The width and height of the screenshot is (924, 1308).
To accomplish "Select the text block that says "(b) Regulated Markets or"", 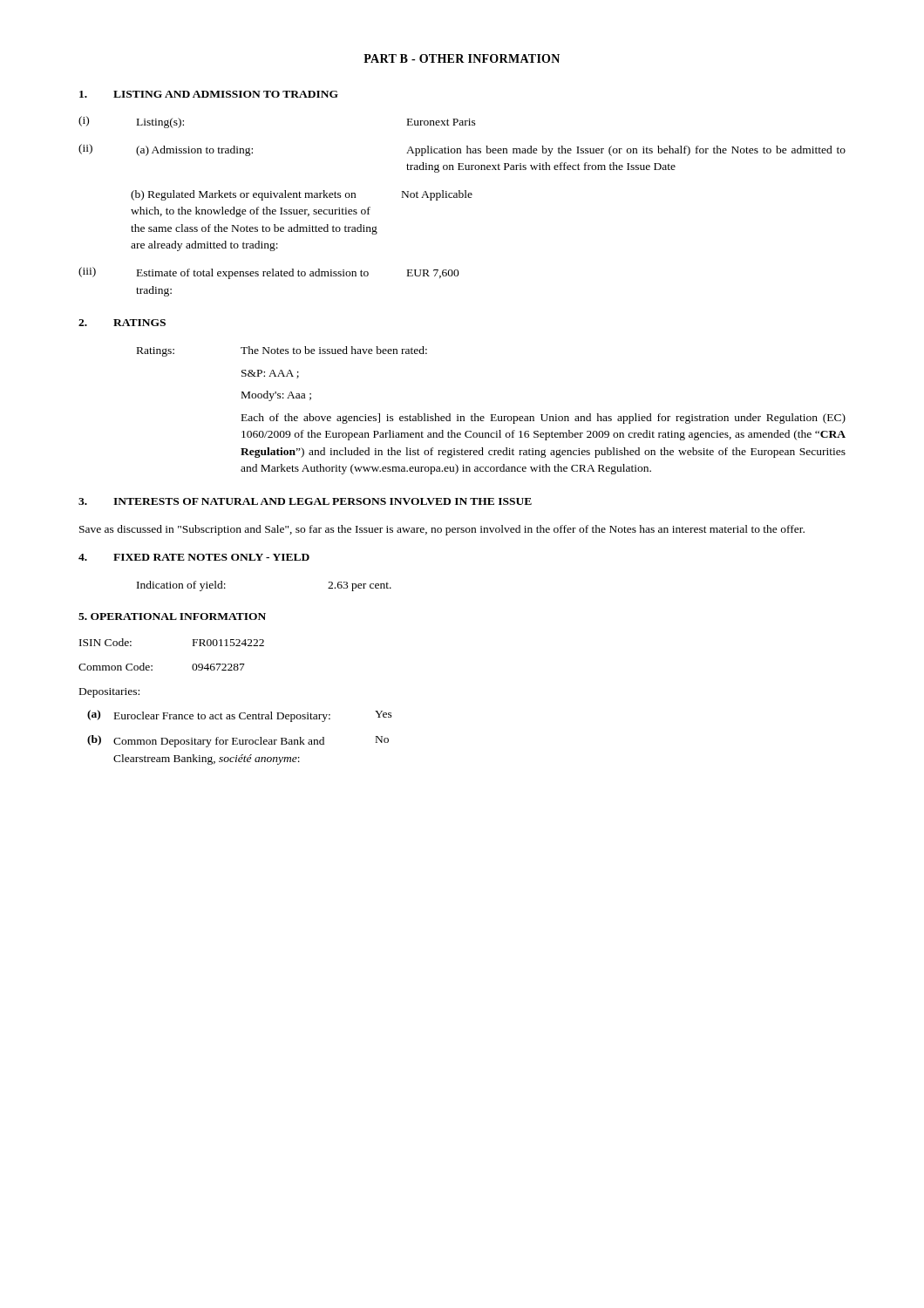I will point(302,195).
